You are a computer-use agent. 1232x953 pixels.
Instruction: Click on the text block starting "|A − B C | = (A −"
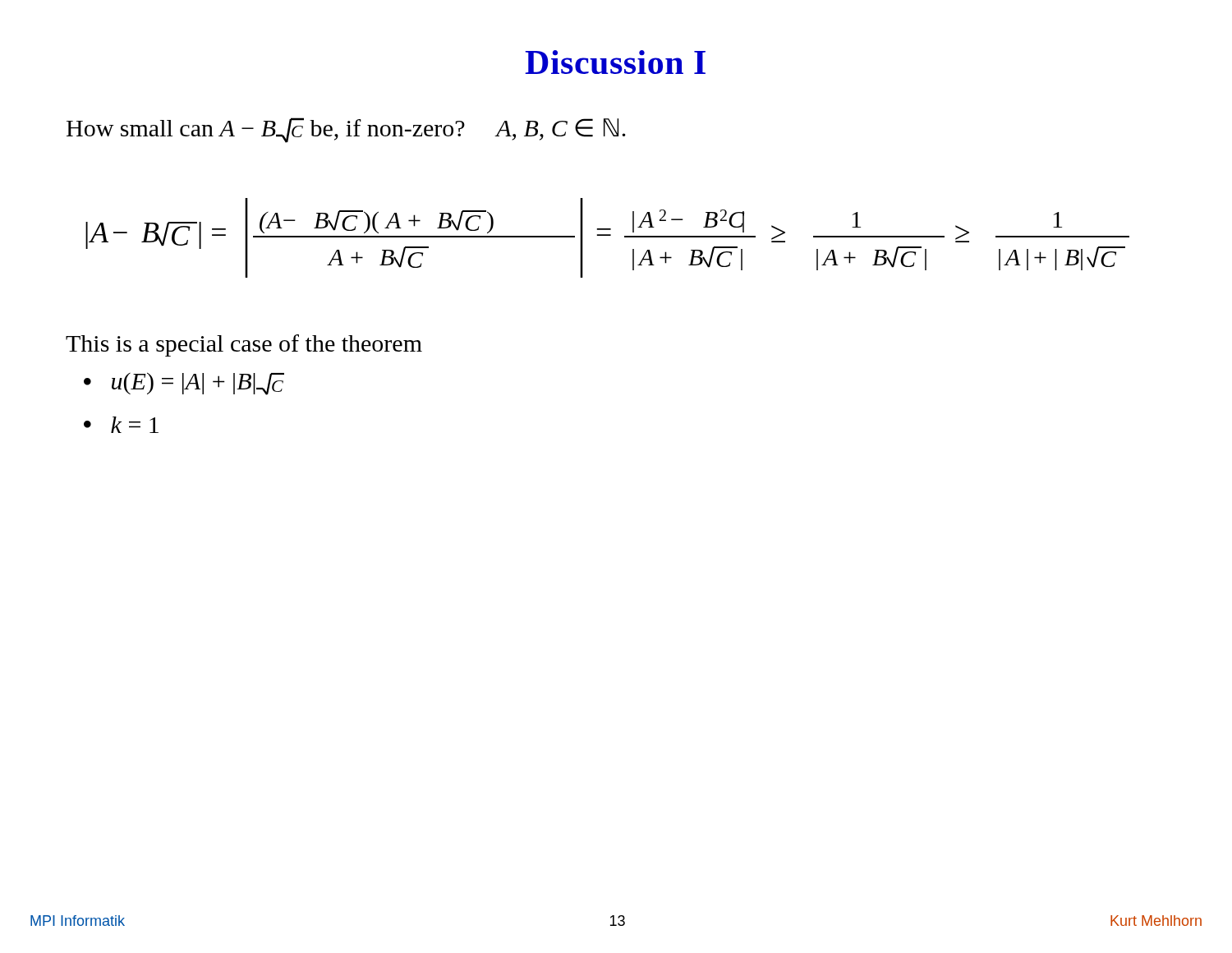(600, 237)
